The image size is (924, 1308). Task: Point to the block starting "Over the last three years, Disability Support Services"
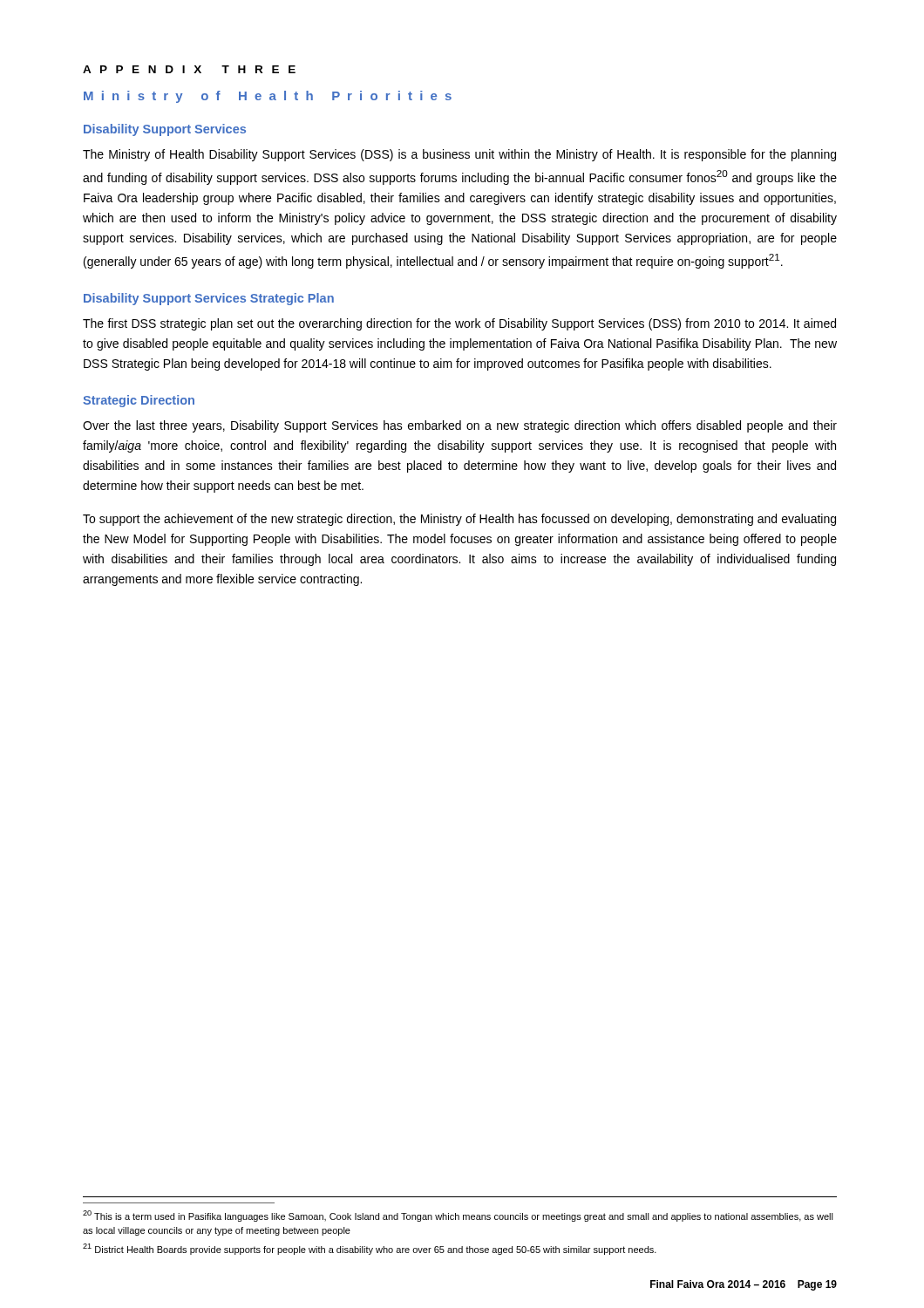[x=460, y=456]
